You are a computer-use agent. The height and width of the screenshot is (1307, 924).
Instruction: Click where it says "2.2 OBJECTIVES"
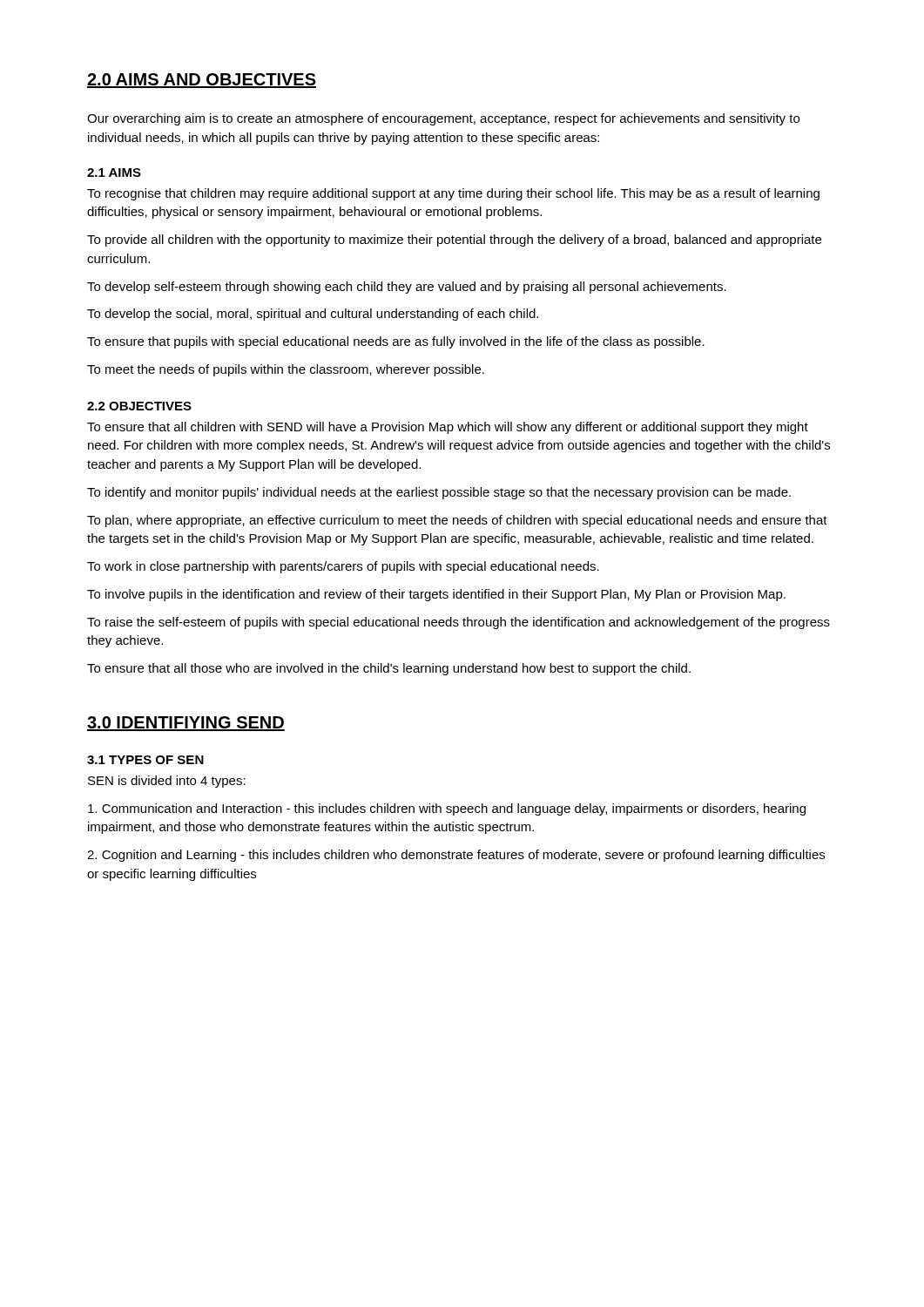tap(139, 405)
